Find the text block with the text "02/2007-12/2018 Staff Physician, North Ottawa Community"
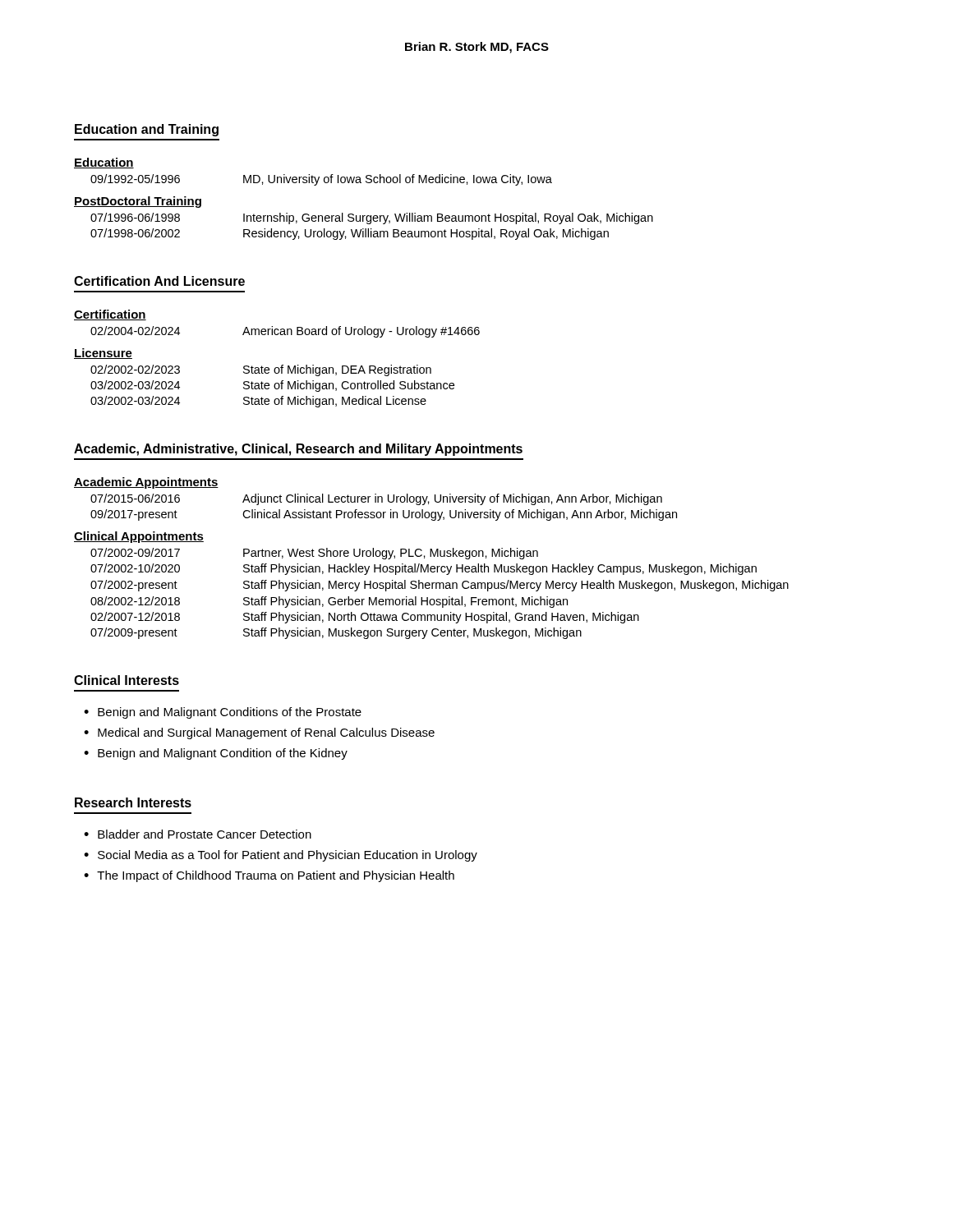The image size is (953, 1232). pyautogui.click(x=476, y=617)
